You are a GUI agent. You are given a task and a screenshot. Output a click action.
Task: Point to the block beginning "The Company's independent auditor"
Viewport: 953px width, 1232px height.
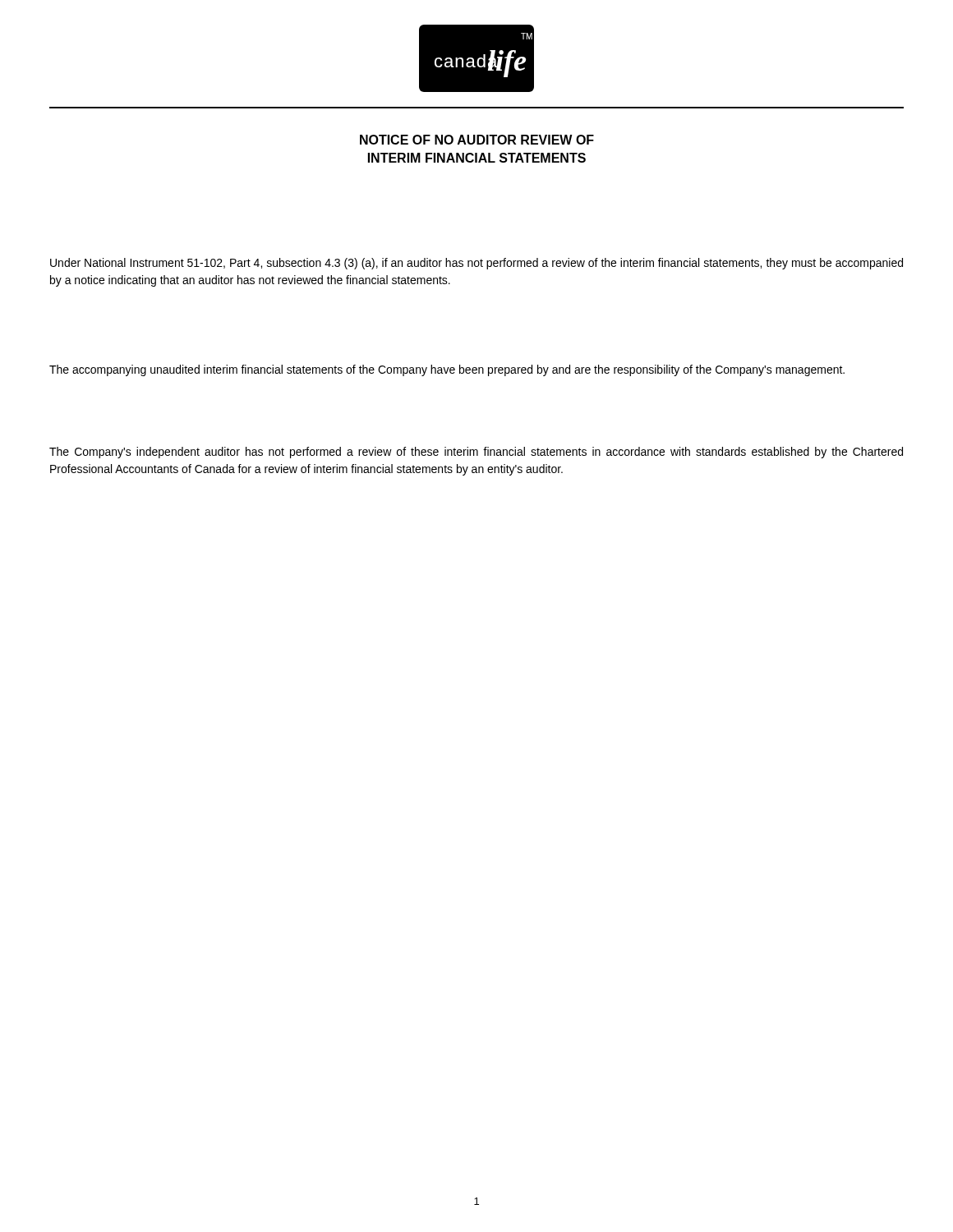pyautogui.click(x=476, y=460)
